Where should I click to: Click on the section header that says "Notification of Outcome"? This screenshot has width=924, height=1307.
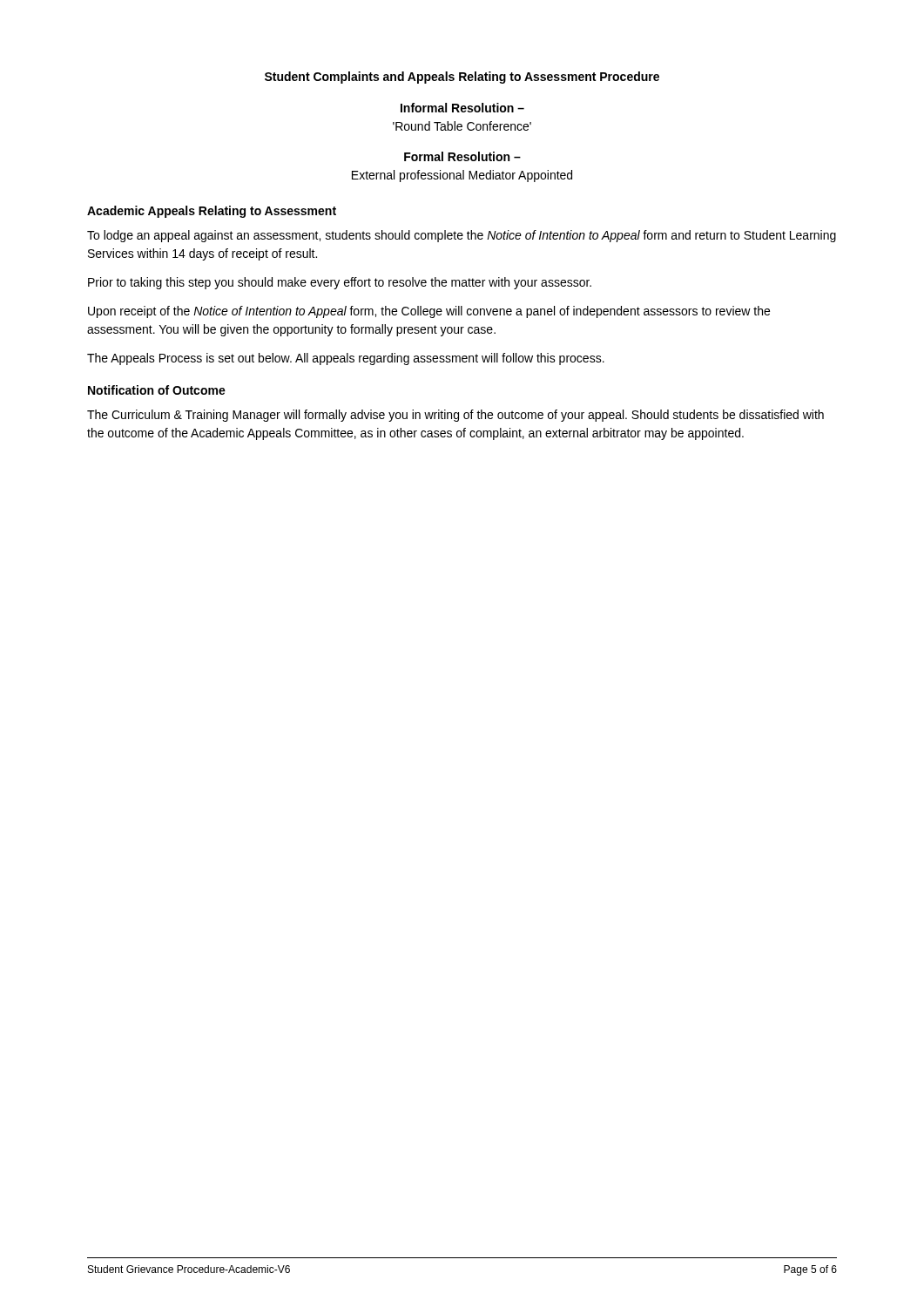point(156,390)
